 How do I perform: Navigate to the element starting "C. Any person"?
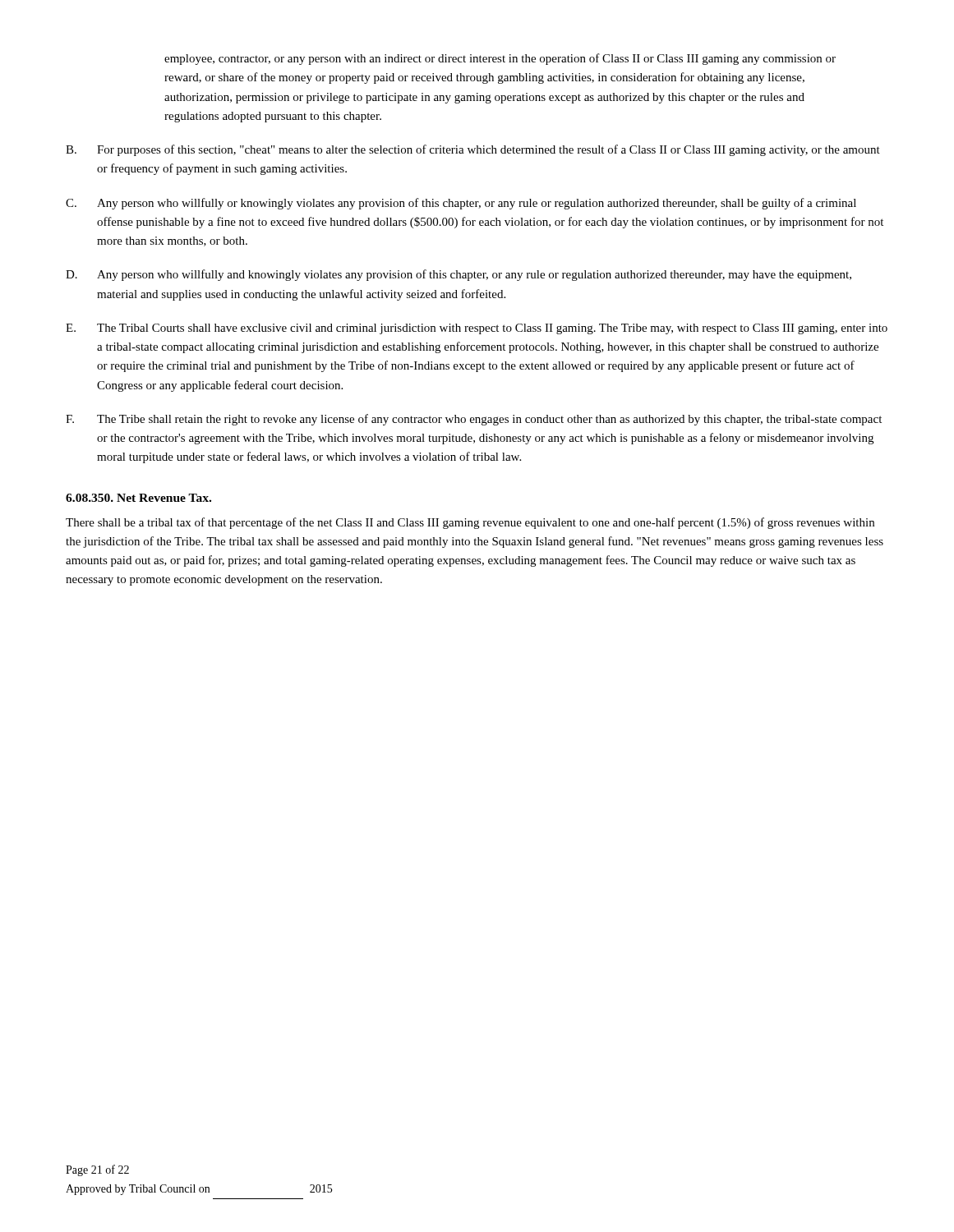pos(477,222)
